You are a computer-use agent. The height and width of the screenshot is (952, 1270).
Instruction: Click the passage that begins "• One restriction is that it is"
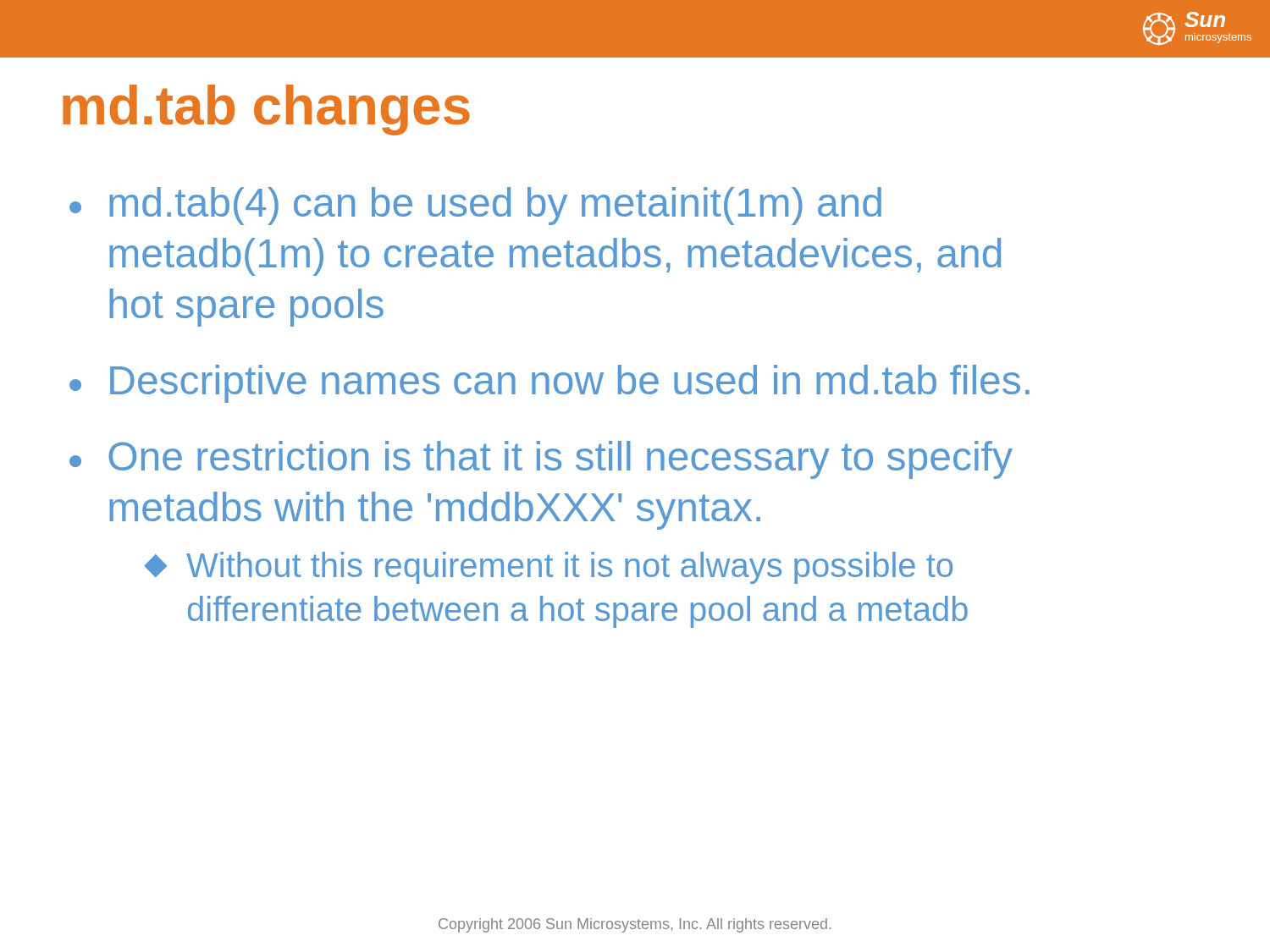coord(540,482)
